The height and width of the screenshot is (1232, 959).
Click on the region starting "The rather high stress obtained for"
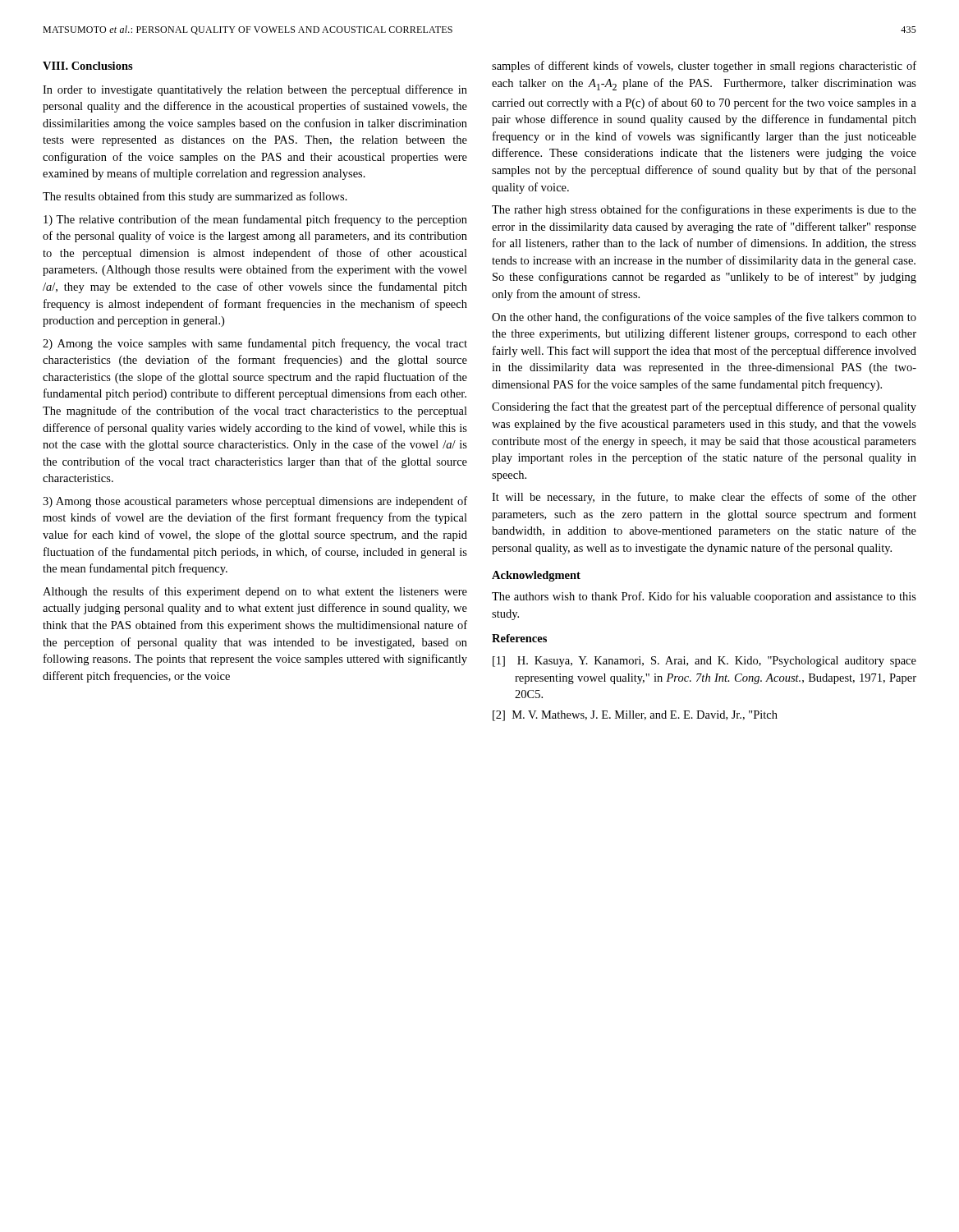pyautogui.click(x=704, y=252)
